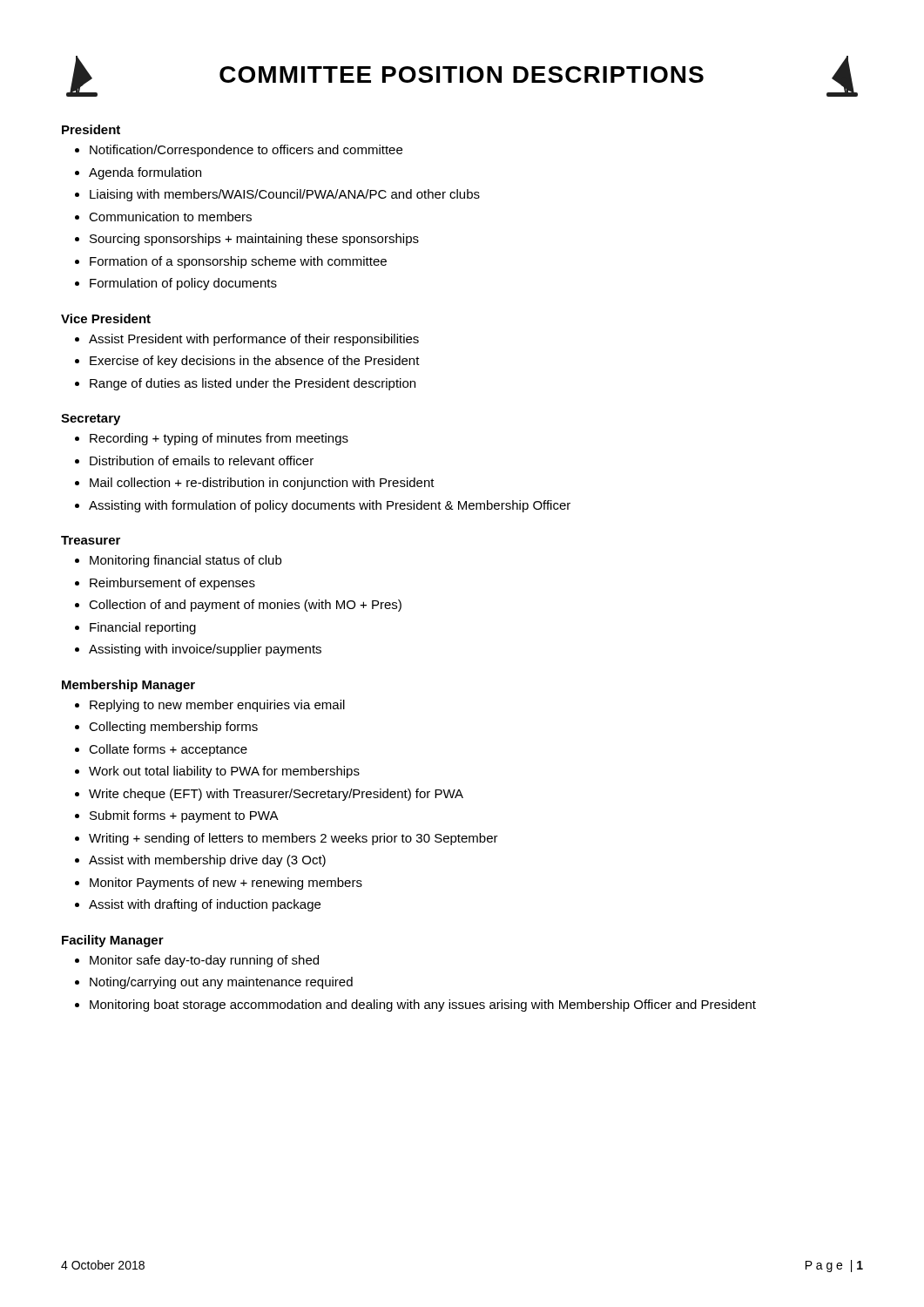
Task: Point to the text starting "Assisting with invoice/supplier payments"
Action: [x=198, y=650]
